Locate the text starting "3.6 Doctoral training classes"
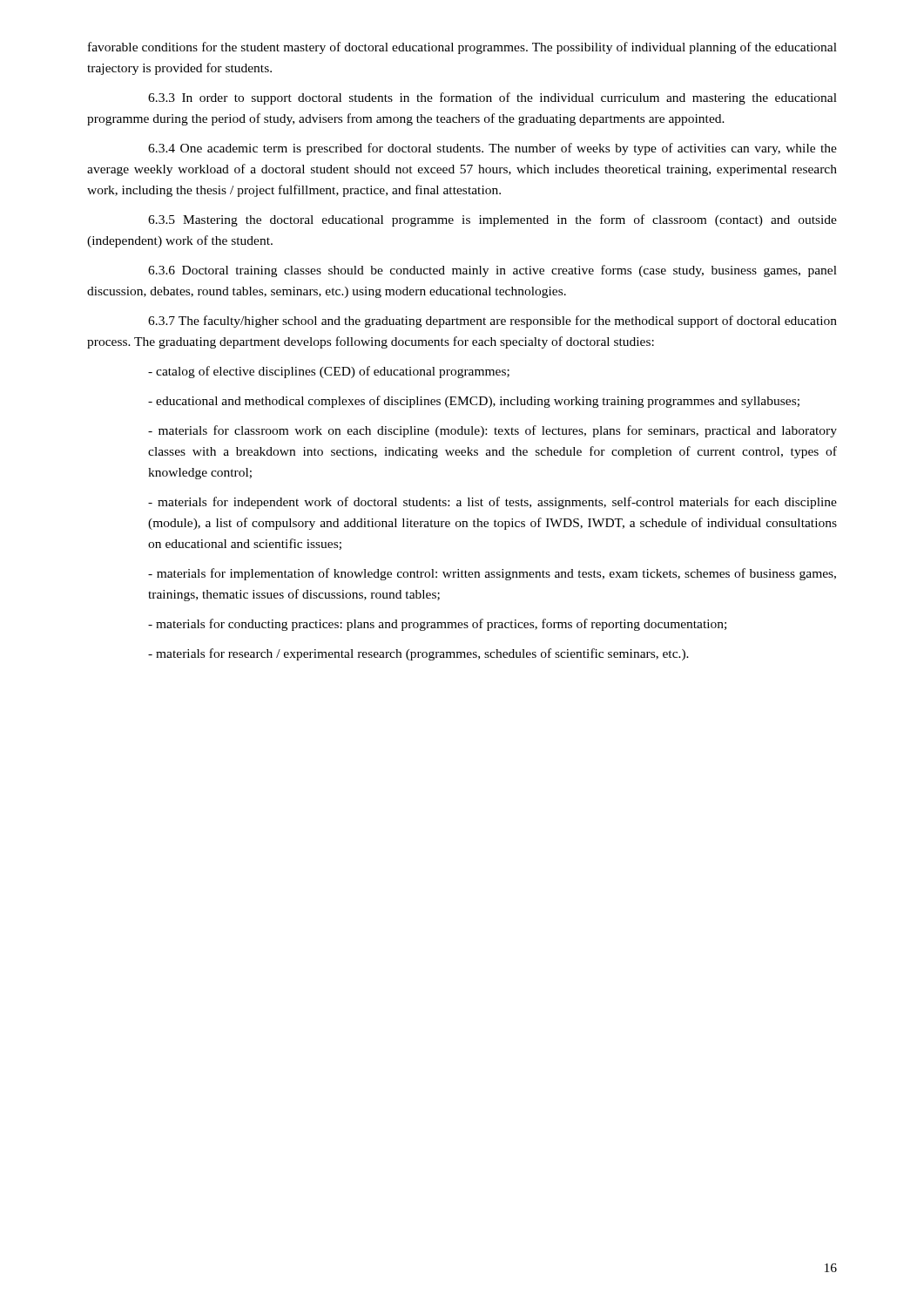 (462, 281)
